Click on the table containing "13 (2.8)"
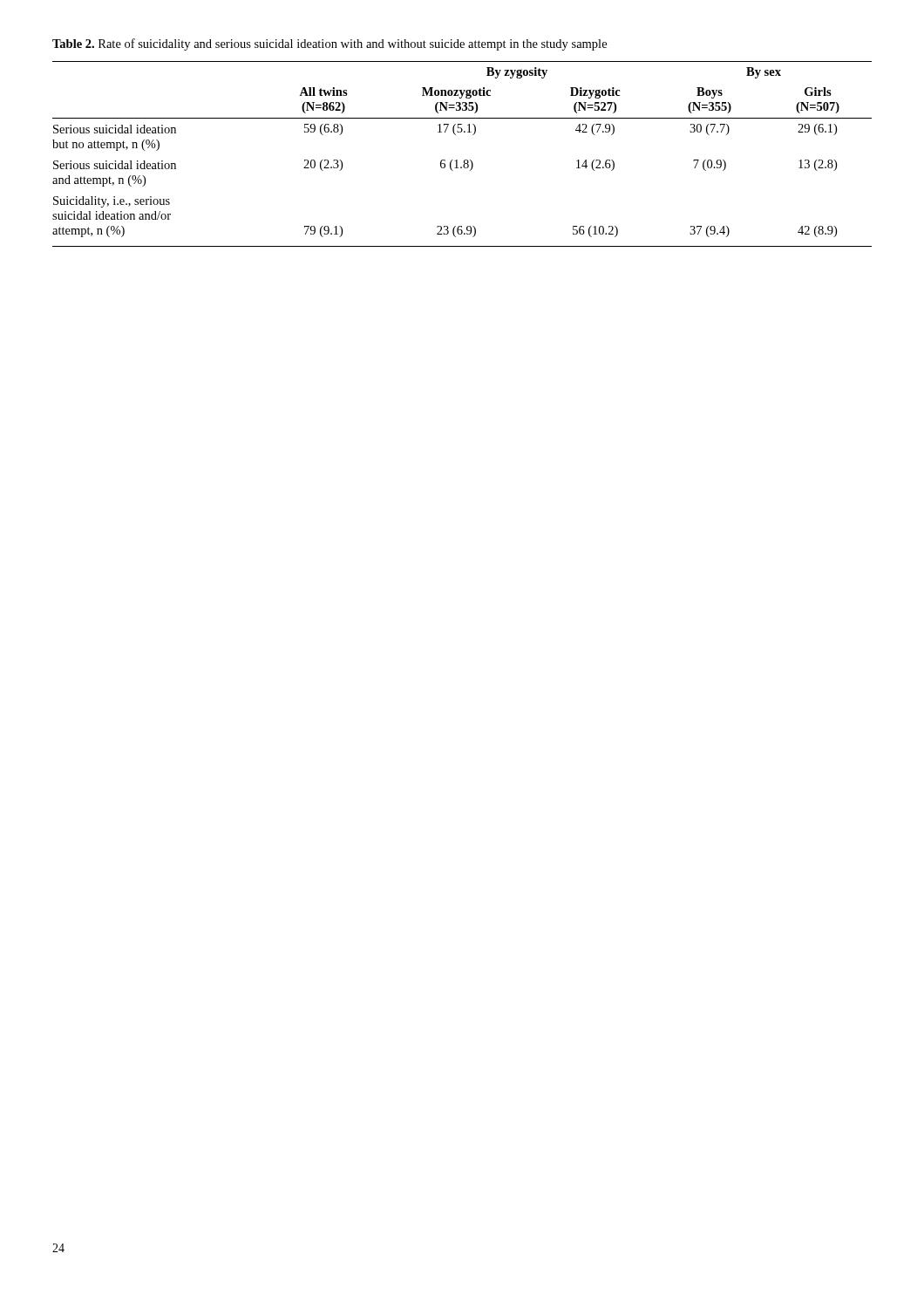The image size is (924, 1308). tap(462, 154)
